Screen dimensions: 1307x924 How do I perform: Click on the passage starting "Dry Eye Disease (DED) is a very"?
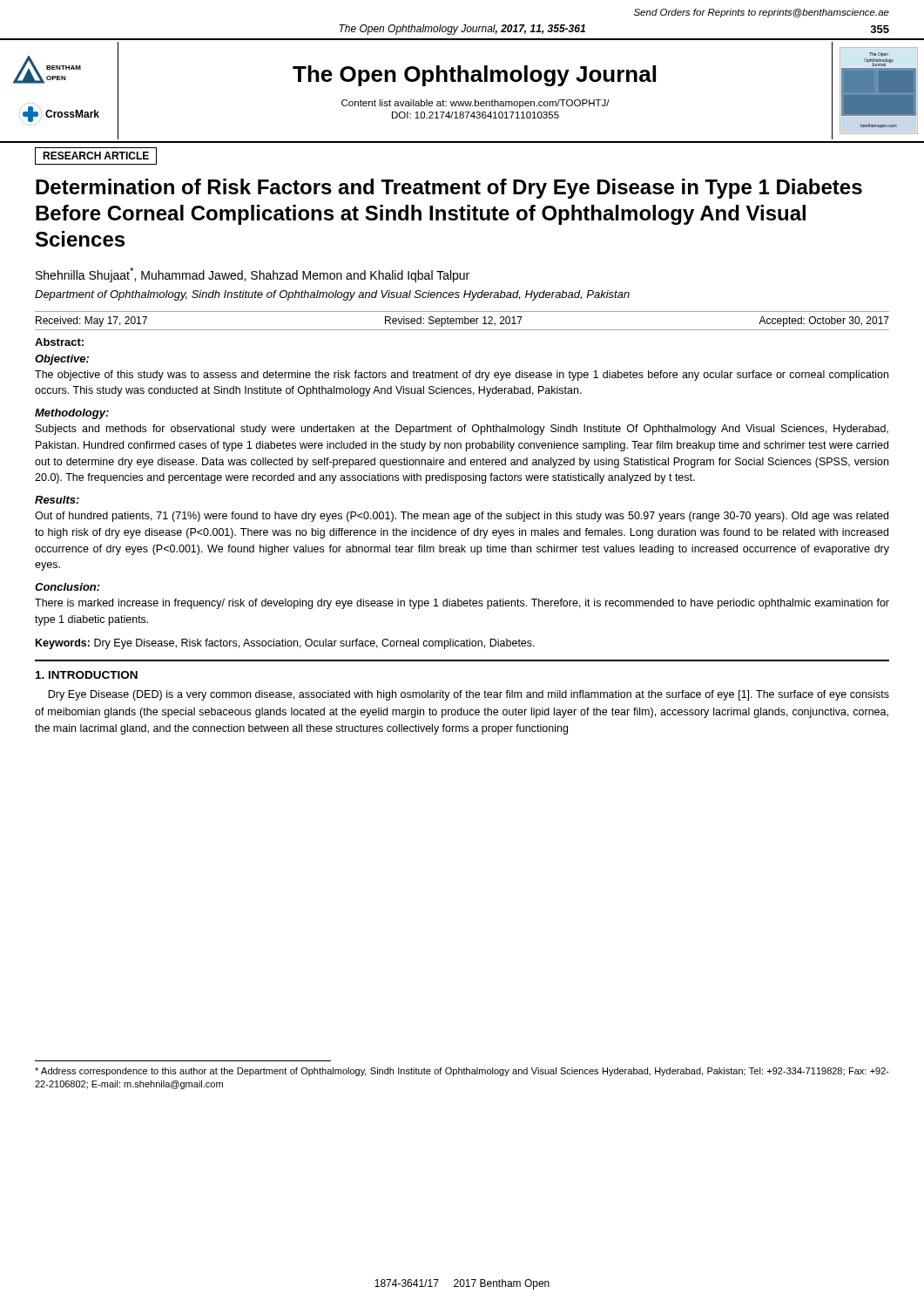point(462,712)
